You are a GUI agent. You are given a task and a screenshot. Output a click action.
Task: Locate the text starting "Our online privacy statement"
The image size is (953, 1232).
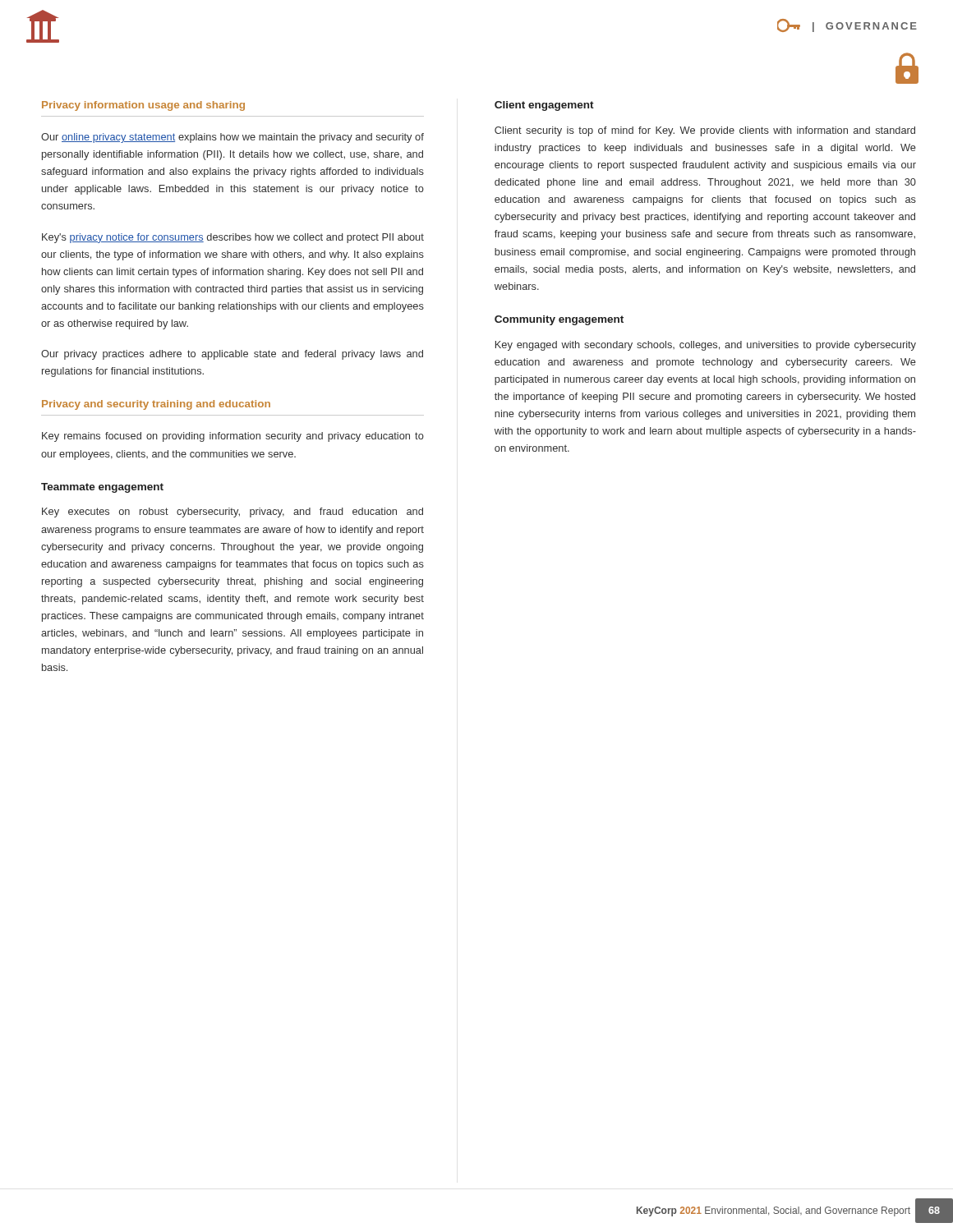(x=232, y=171)
